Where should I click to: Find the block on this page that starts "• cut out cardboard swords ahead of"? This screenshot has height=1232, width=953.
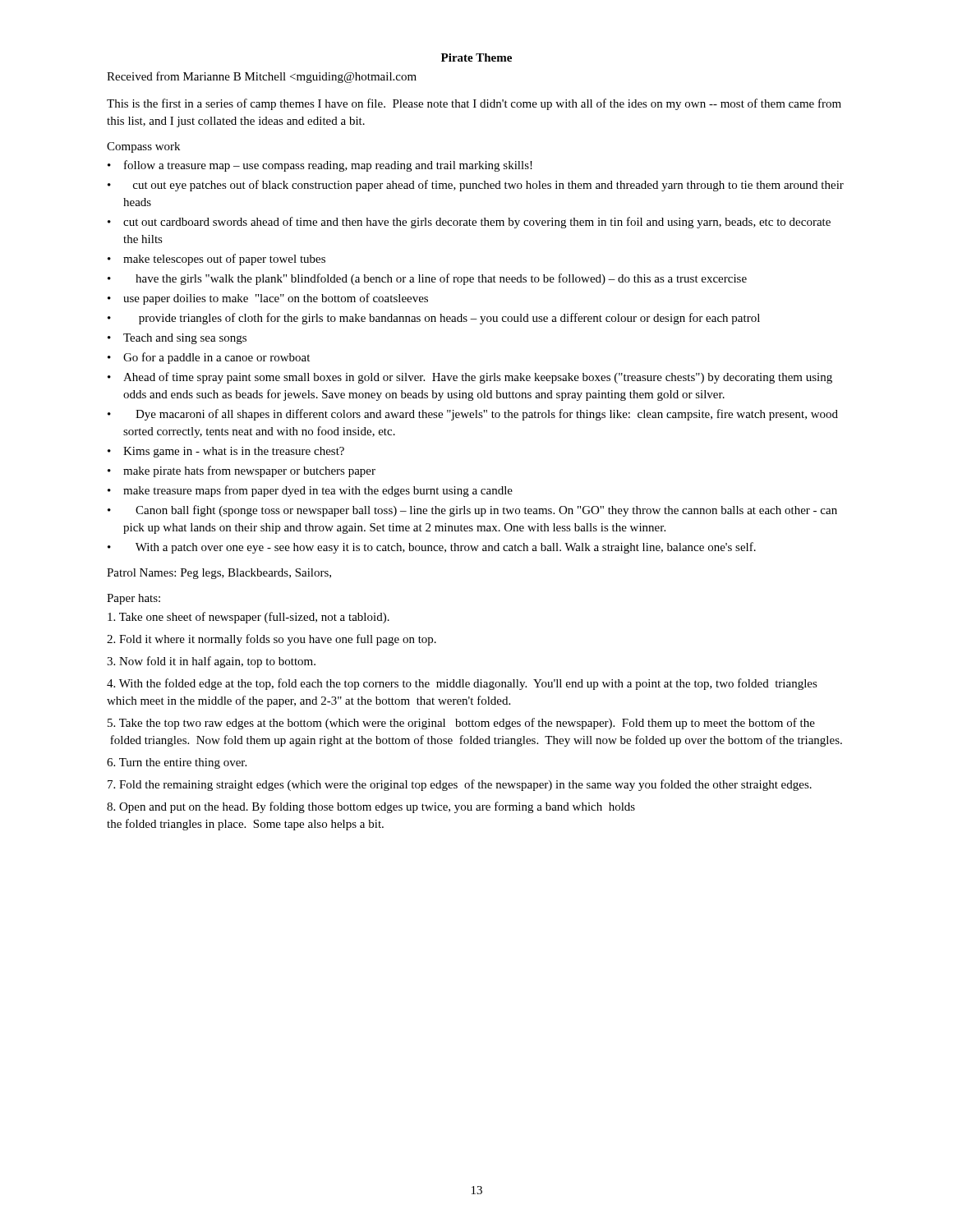point(476,231)
